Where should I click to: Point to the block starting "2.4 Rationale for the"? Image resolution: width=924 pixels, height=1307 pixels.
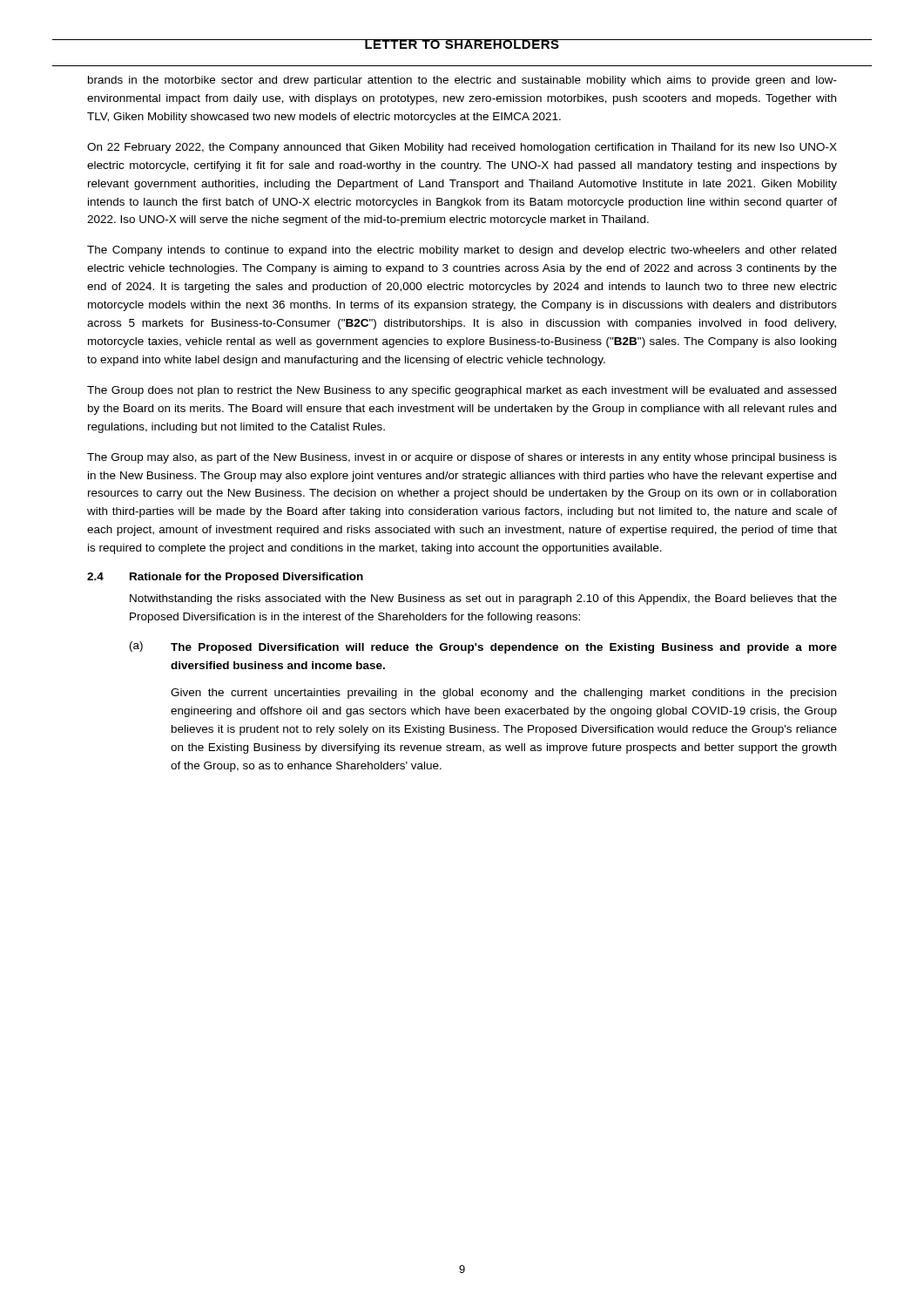[225, 577]
